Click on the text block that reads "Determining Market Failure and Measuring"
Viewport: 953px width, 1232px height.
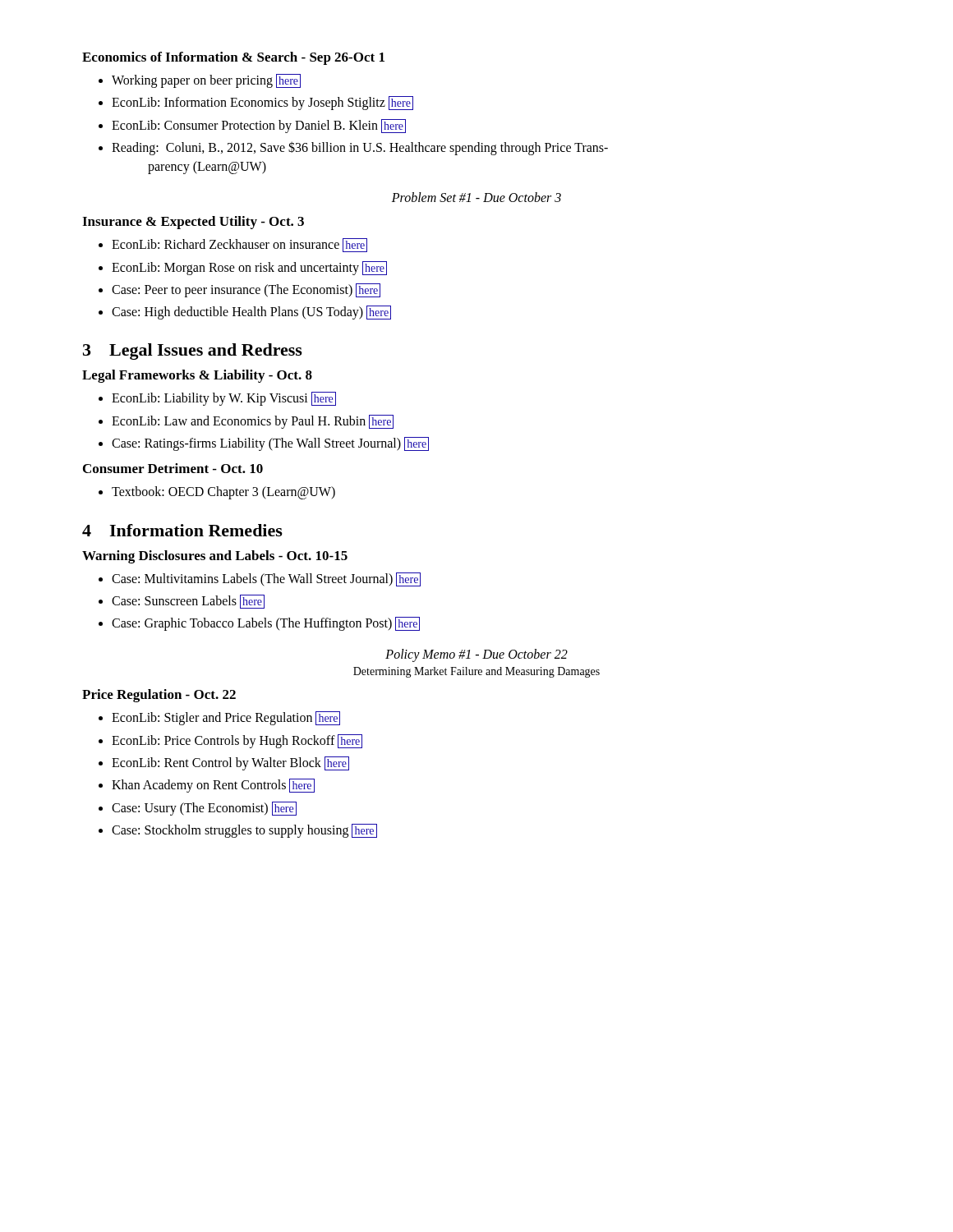pyautogui.click(x=476, y=672)
